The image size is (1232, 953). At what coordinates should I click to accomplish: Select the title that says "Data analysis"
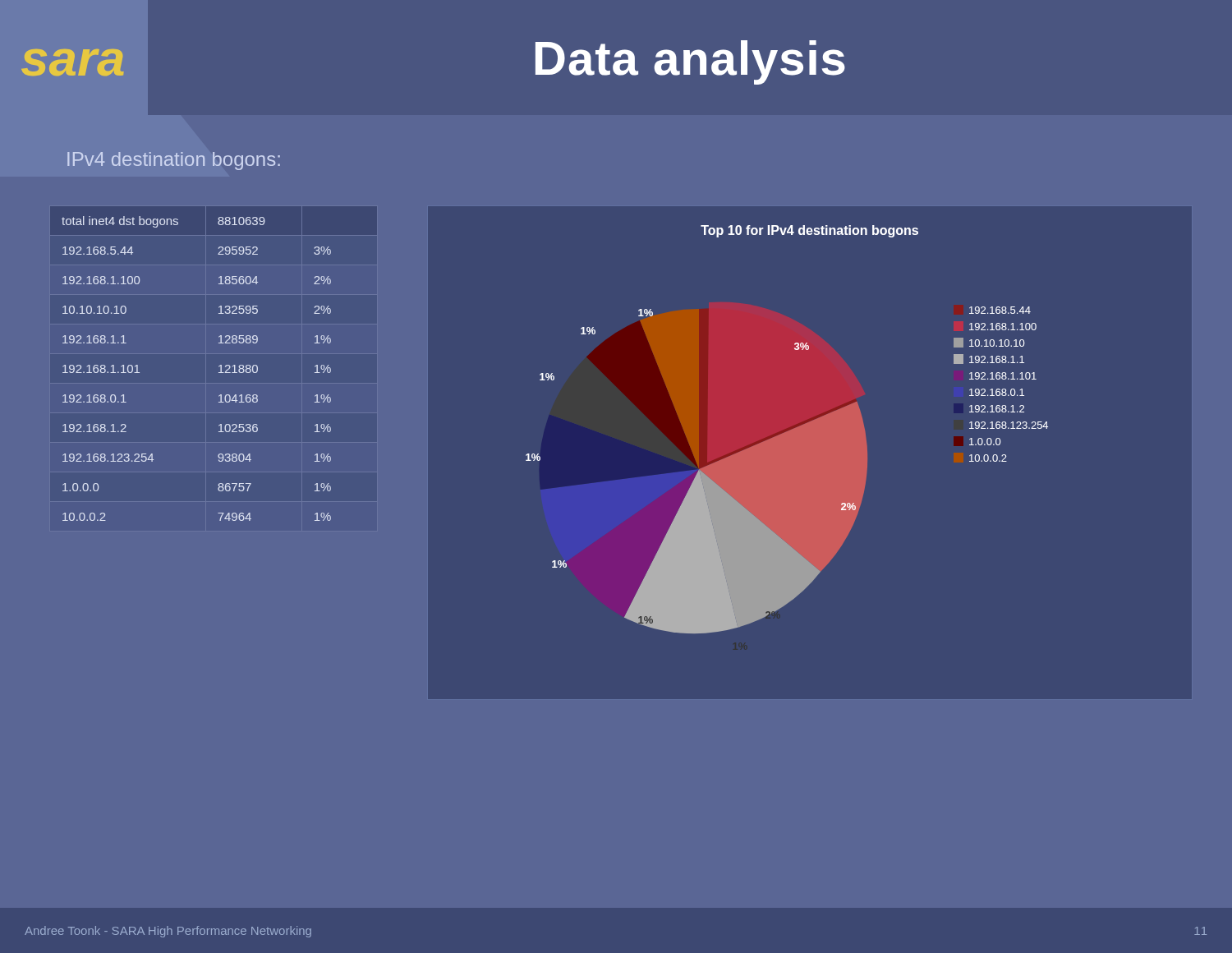pos(690,58)
